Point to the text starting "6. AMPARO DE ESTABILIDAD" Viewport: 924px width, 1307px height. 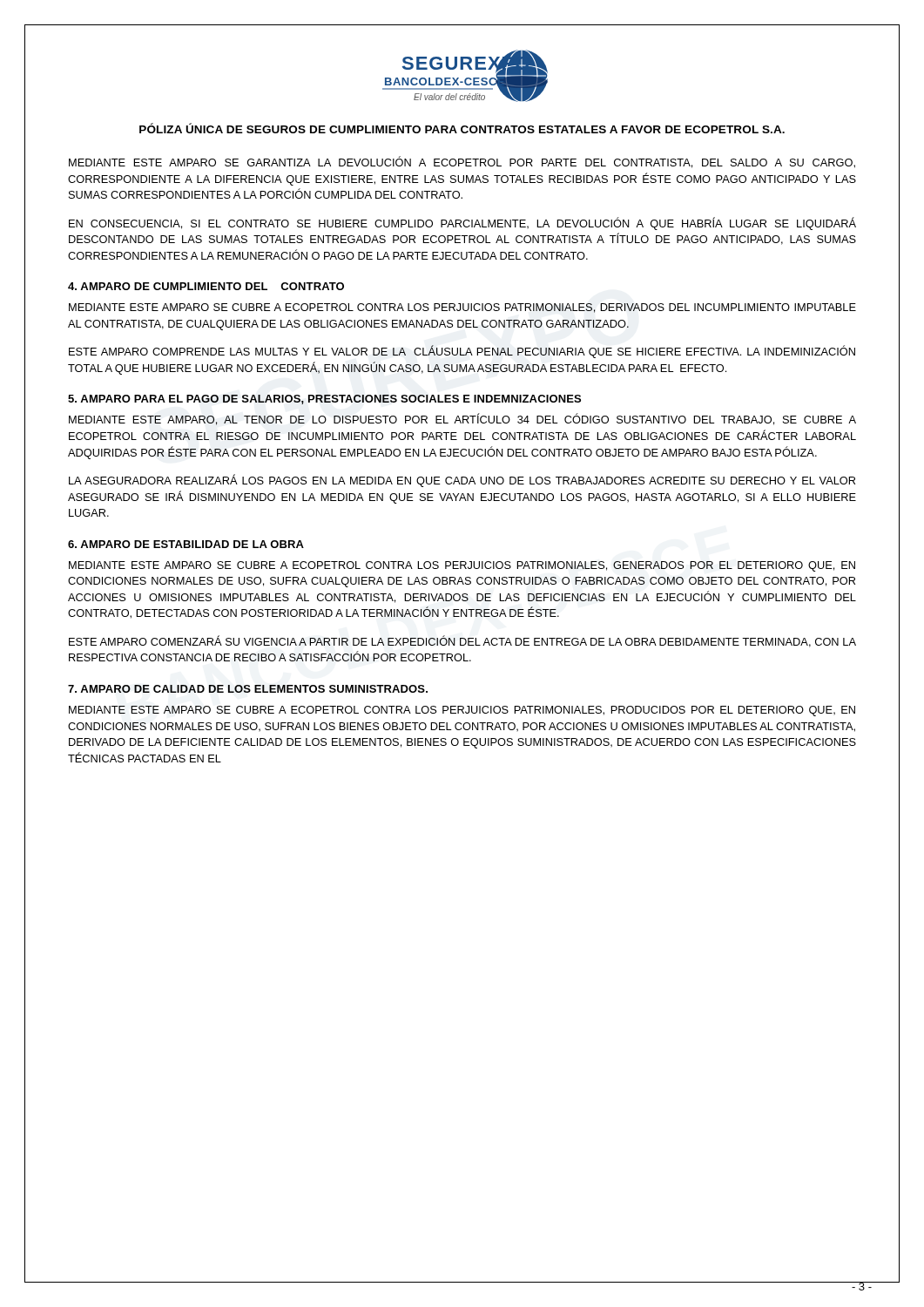pyautogui.click(x=186, y=544)
